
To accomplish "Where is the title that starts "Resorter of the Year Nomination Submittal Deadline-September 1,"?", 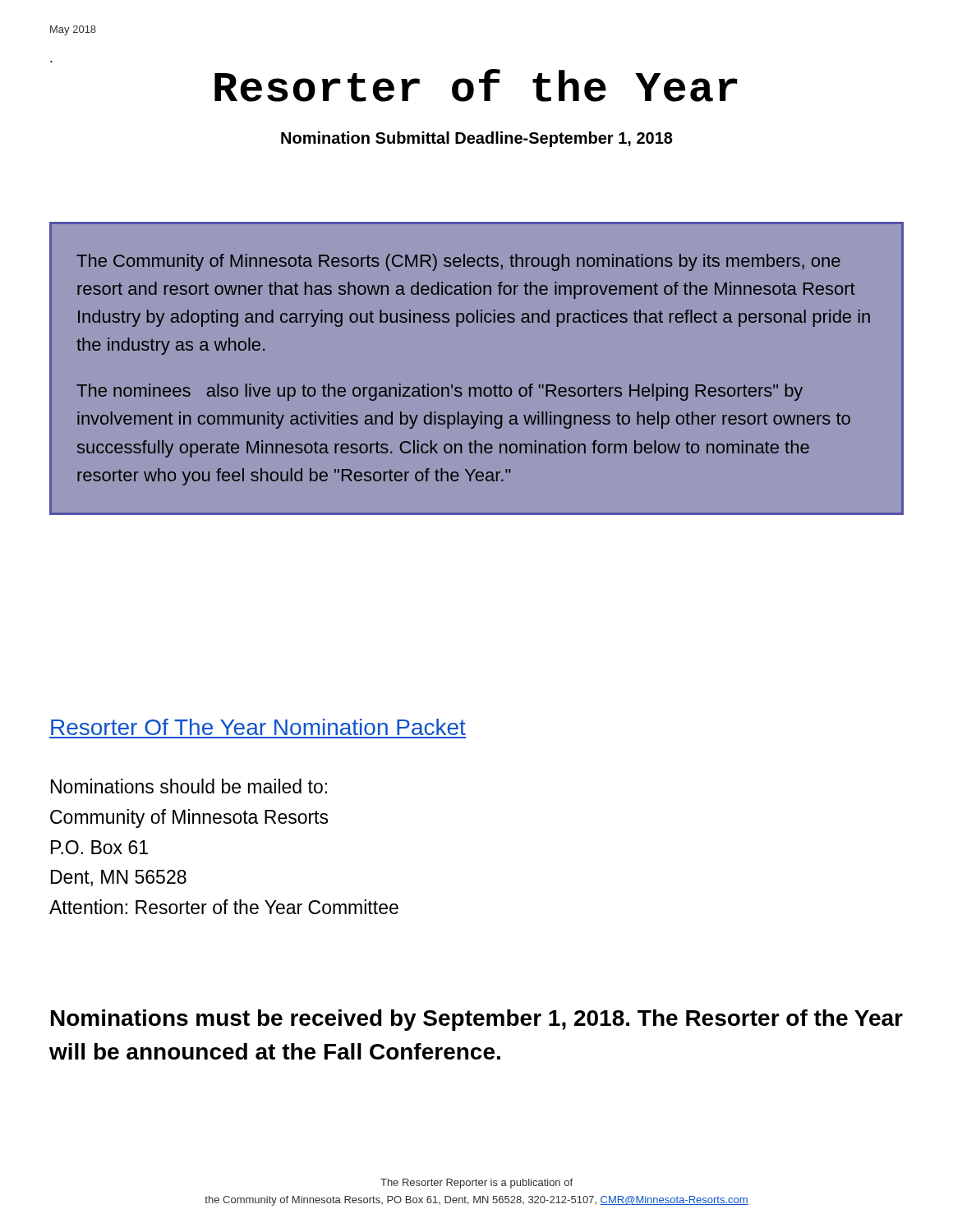I will [x=476, y=107].
